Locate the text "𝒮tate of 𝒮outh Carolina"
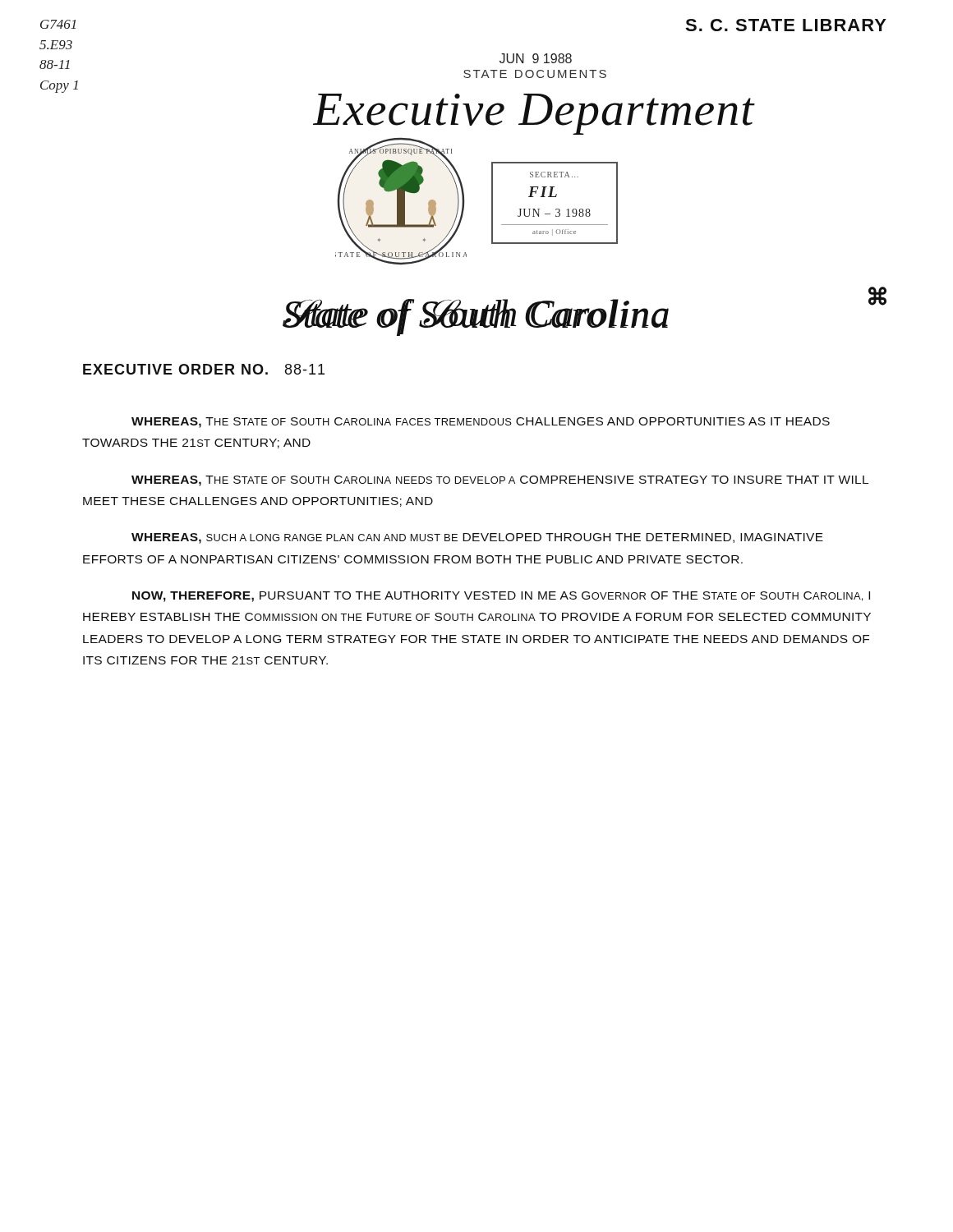 [476, 313]
